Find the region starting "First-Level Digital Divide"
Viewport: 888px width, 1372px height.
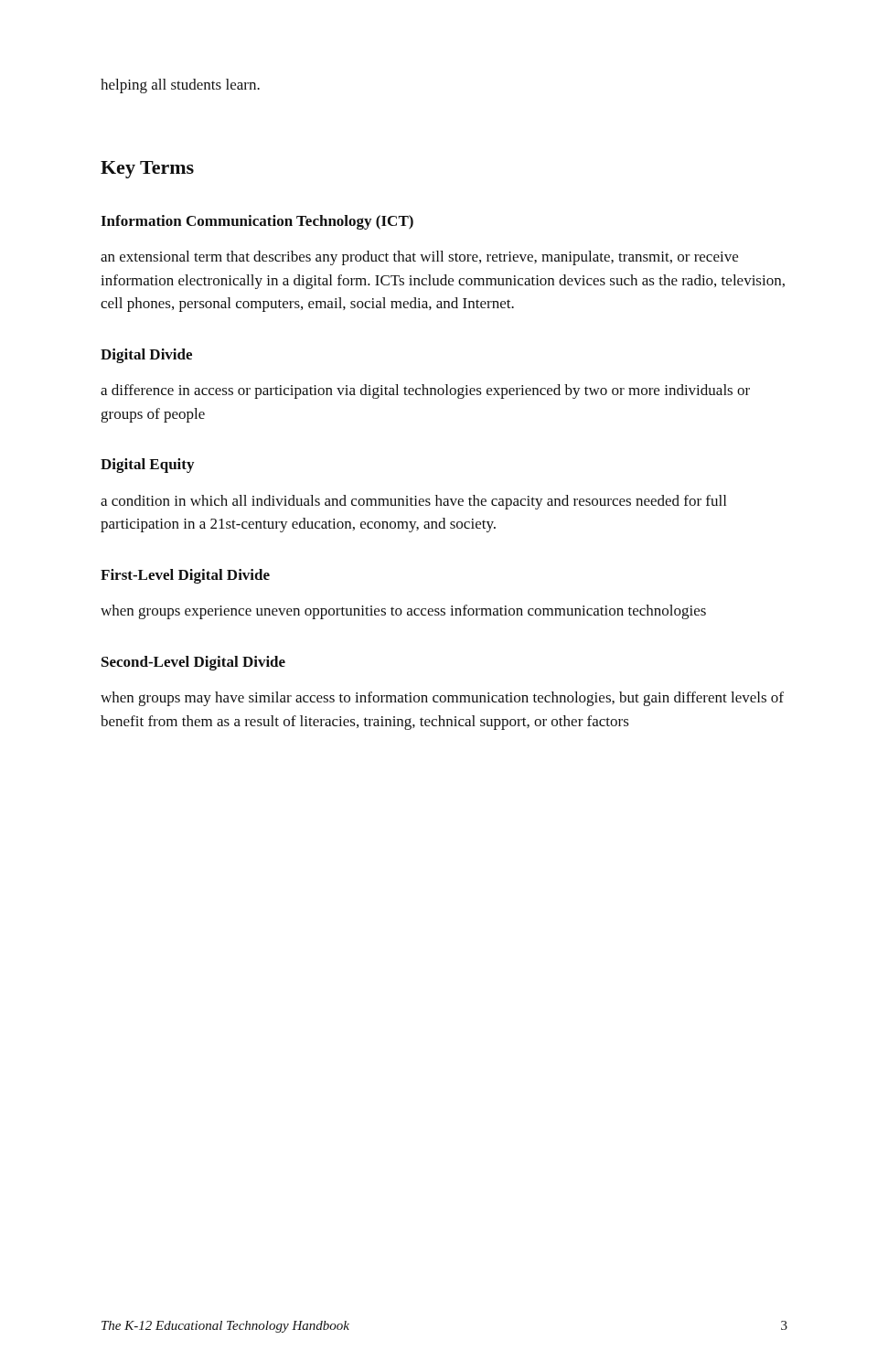point(185,574)
